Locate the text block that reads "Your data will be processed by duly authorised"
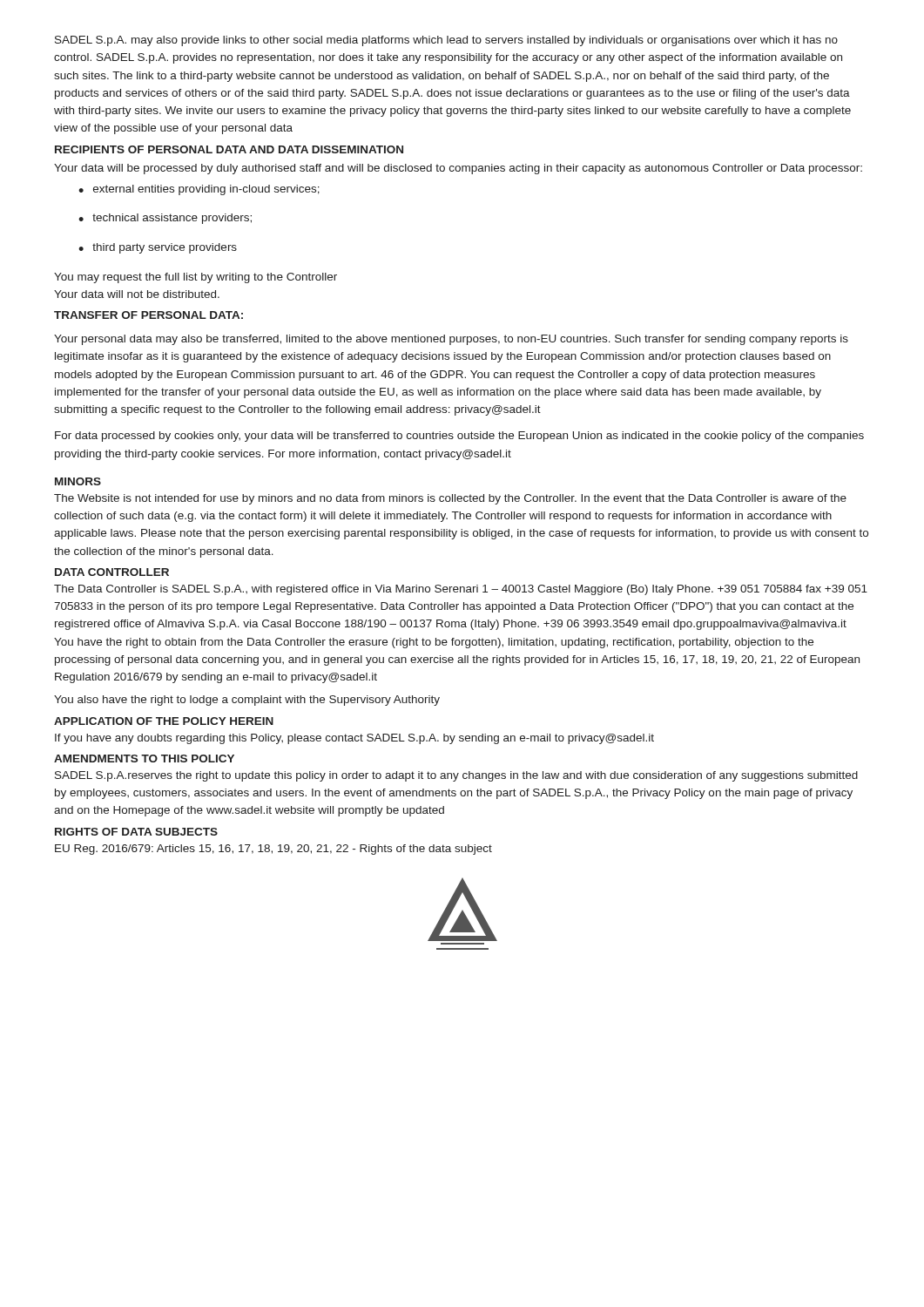Image resolution: width=924 pixels, height=1307 pixels. pyautogui.click(x=462, y=168)
